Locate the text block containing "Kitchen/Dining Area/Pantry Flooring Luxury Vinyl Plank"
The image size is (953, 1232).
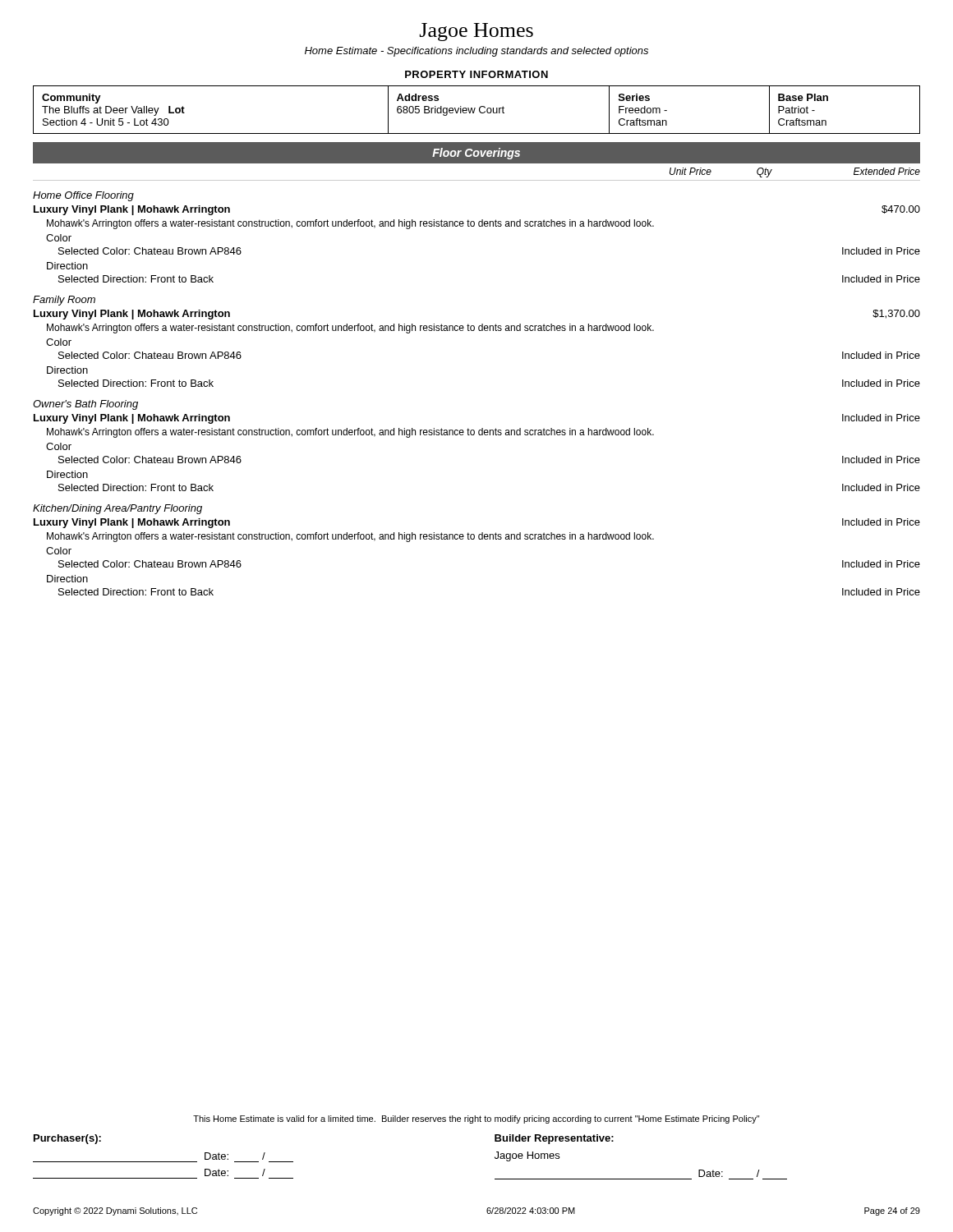click(476, 550)
